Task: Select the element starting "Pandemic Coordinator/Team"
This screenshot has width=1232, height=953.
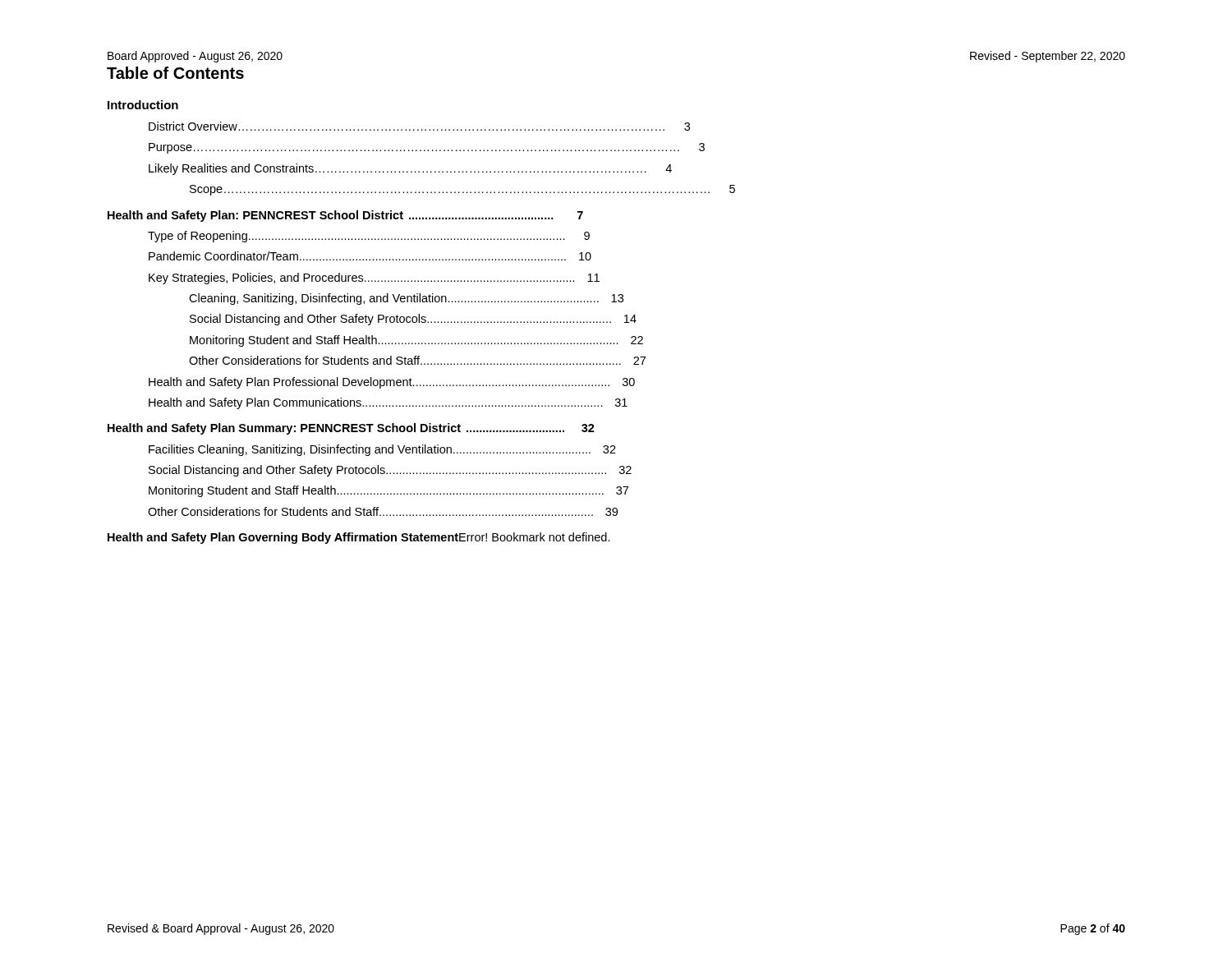Action: coord(370,257)
